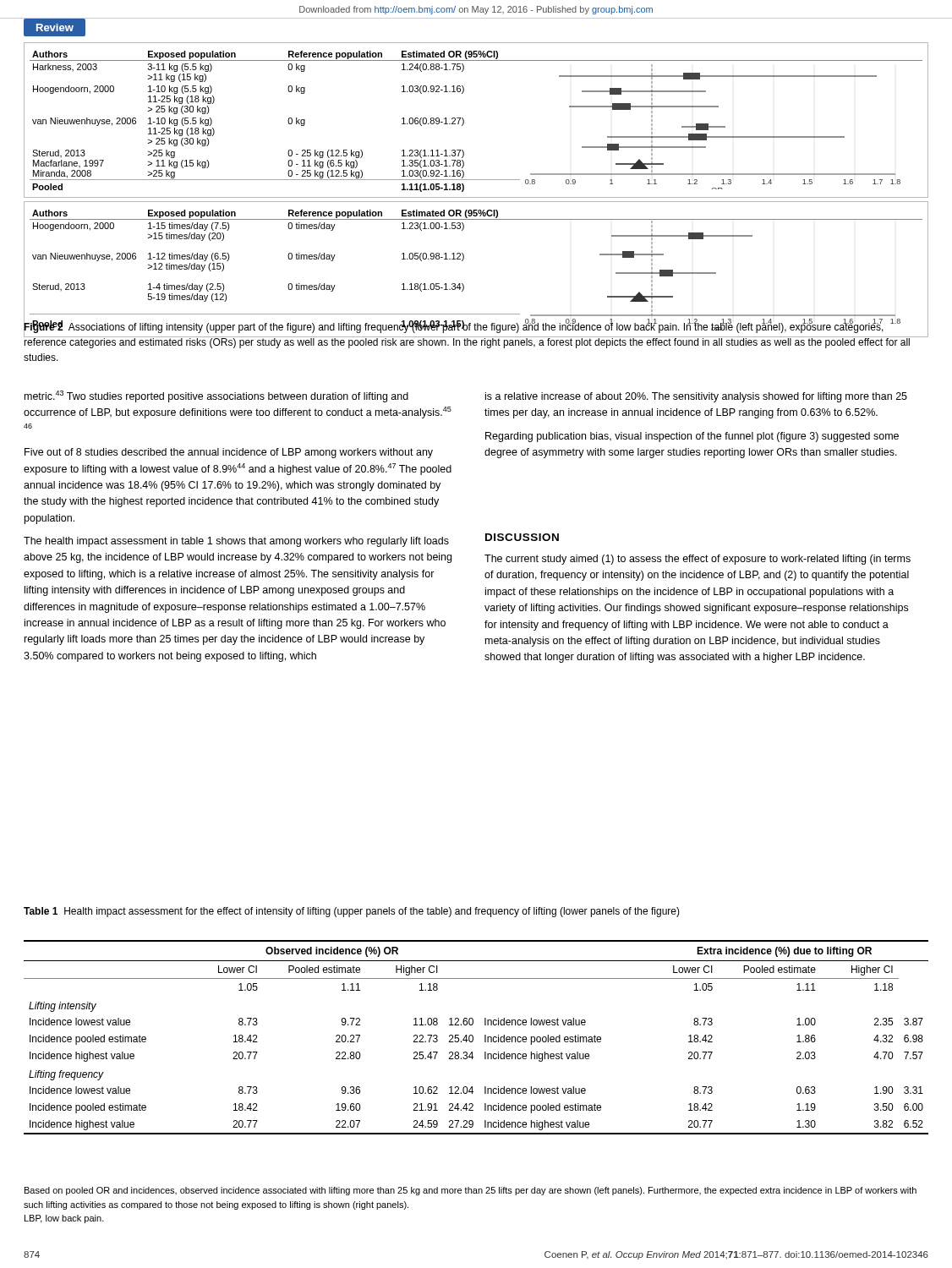Select the text block with the text "is a relative increase of about"
This screenshot has height=1268, width=952.
[x=700, y=425]
